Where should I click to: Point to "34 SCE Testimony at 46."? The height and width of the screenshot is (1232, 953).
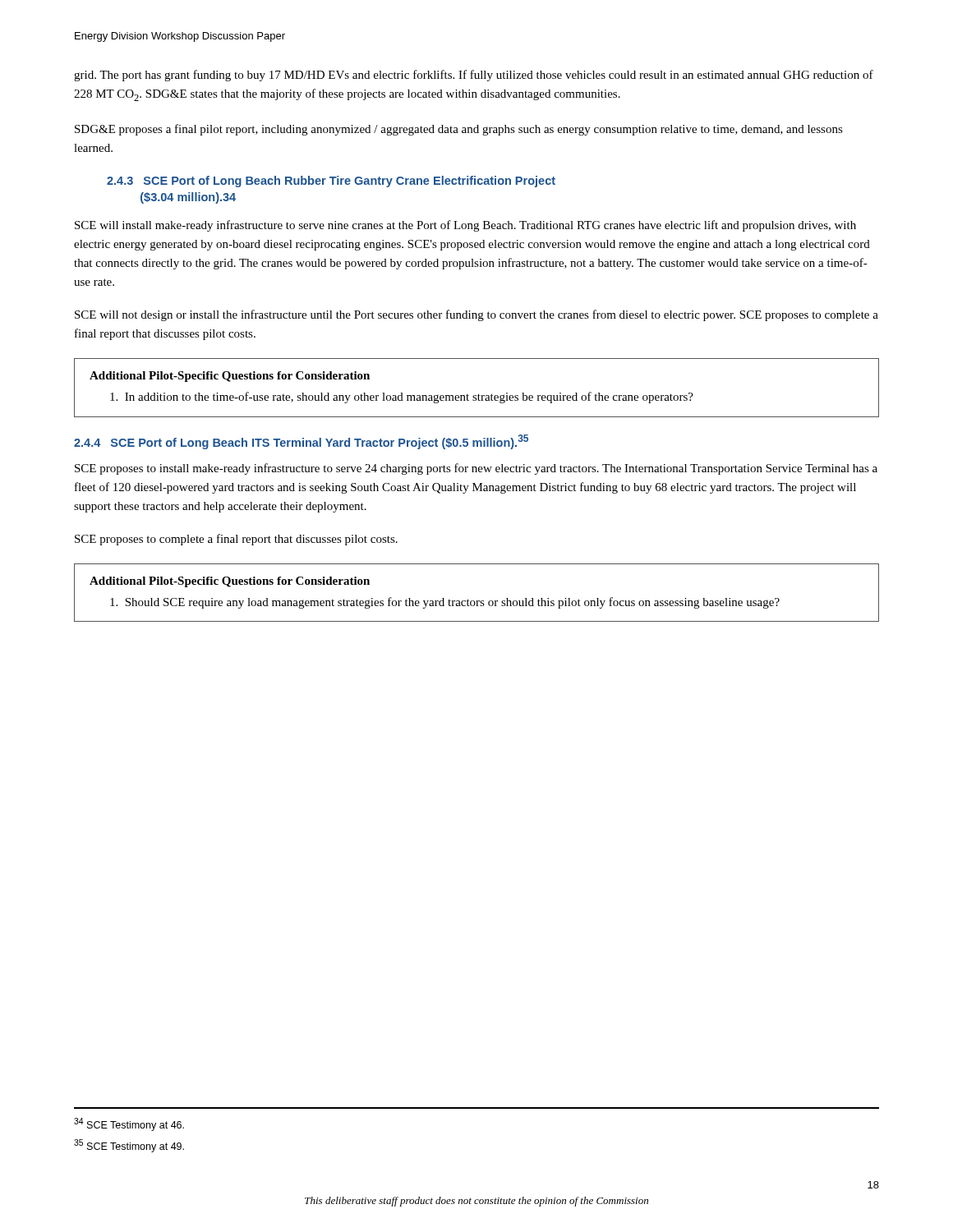coord(129,1124)
